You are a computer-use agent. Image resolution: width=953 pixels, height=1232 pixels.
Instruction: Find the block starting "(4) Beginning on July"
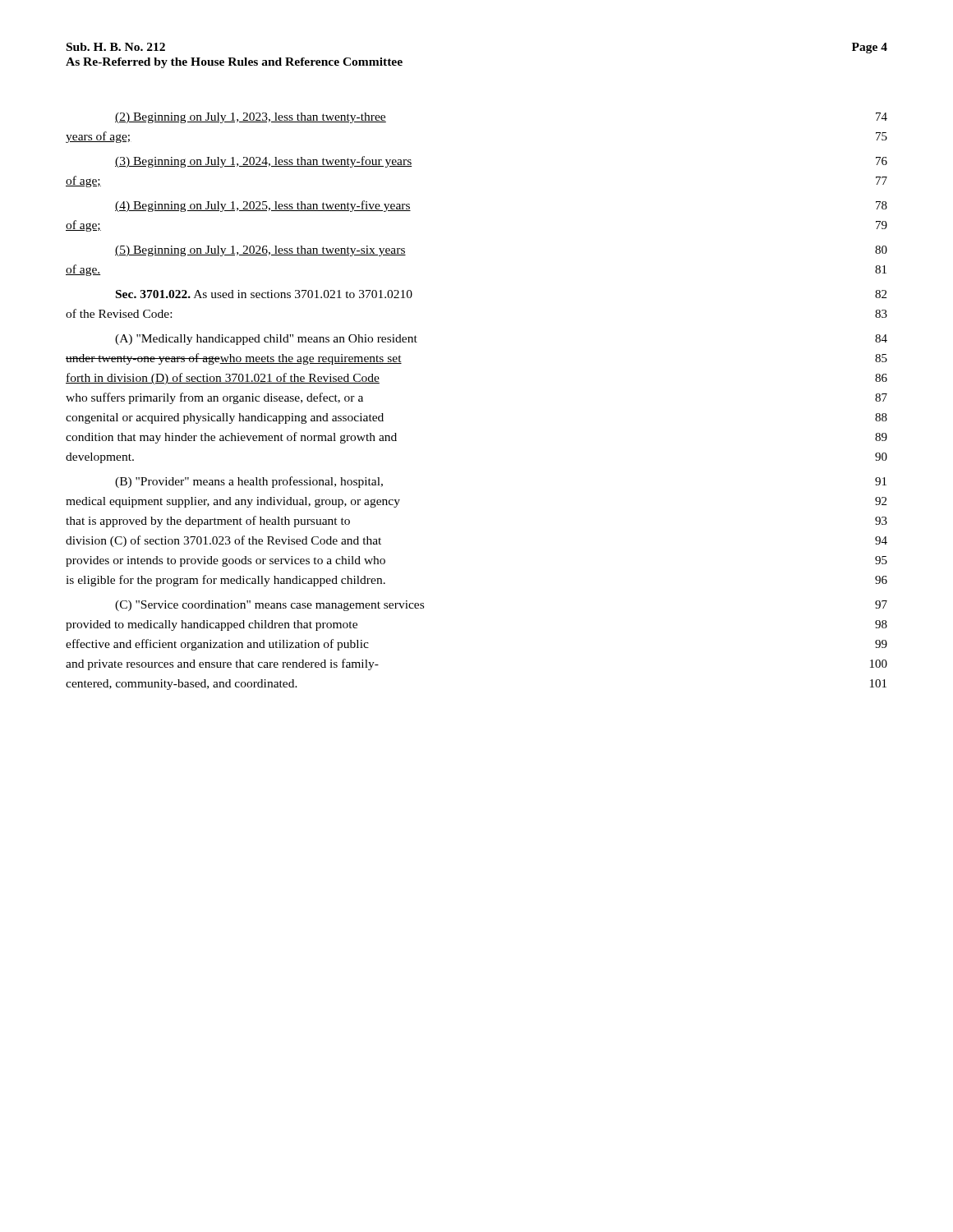254,206
